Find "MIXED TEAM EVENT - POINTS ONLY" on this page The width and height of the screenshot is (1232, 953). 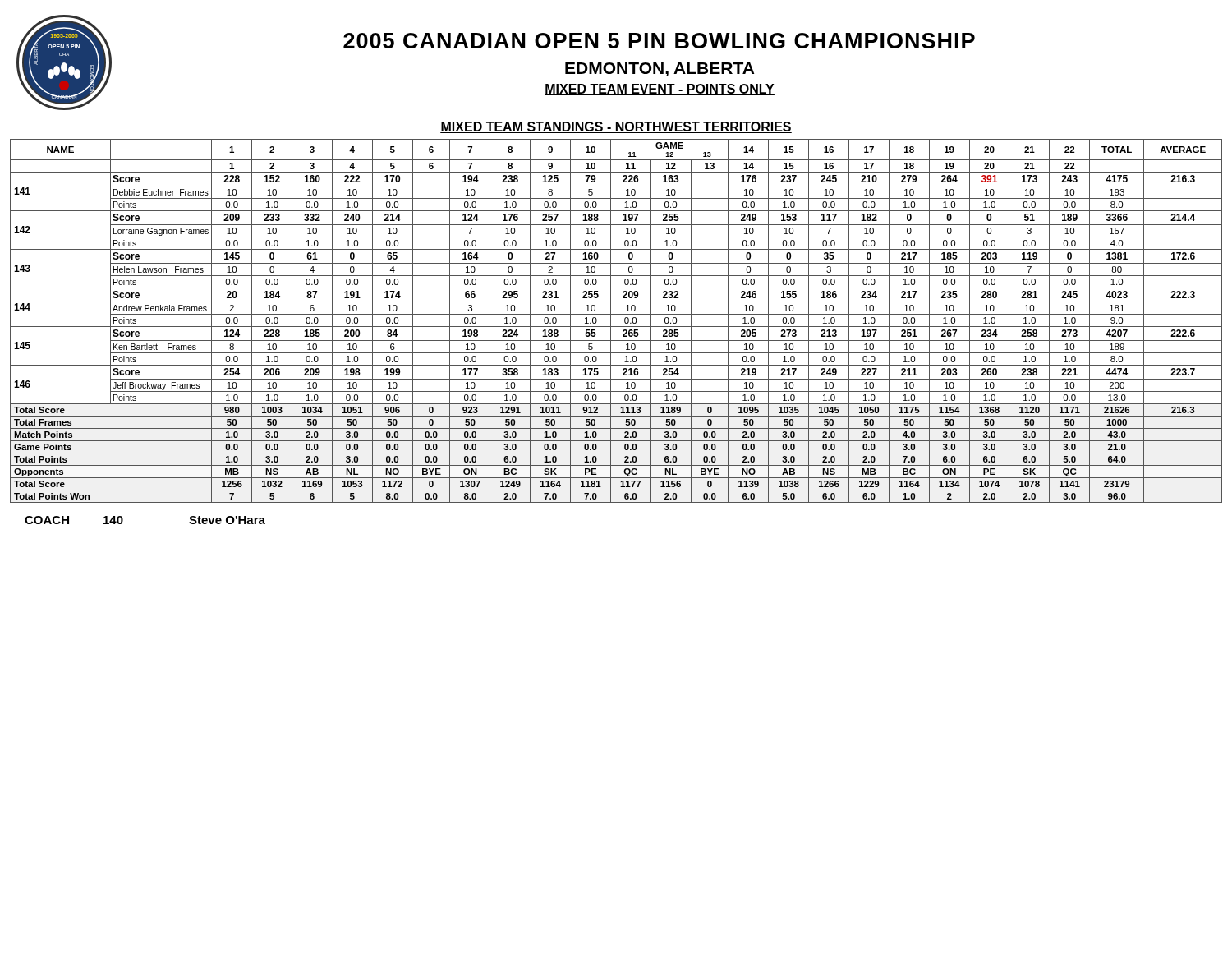660,89
